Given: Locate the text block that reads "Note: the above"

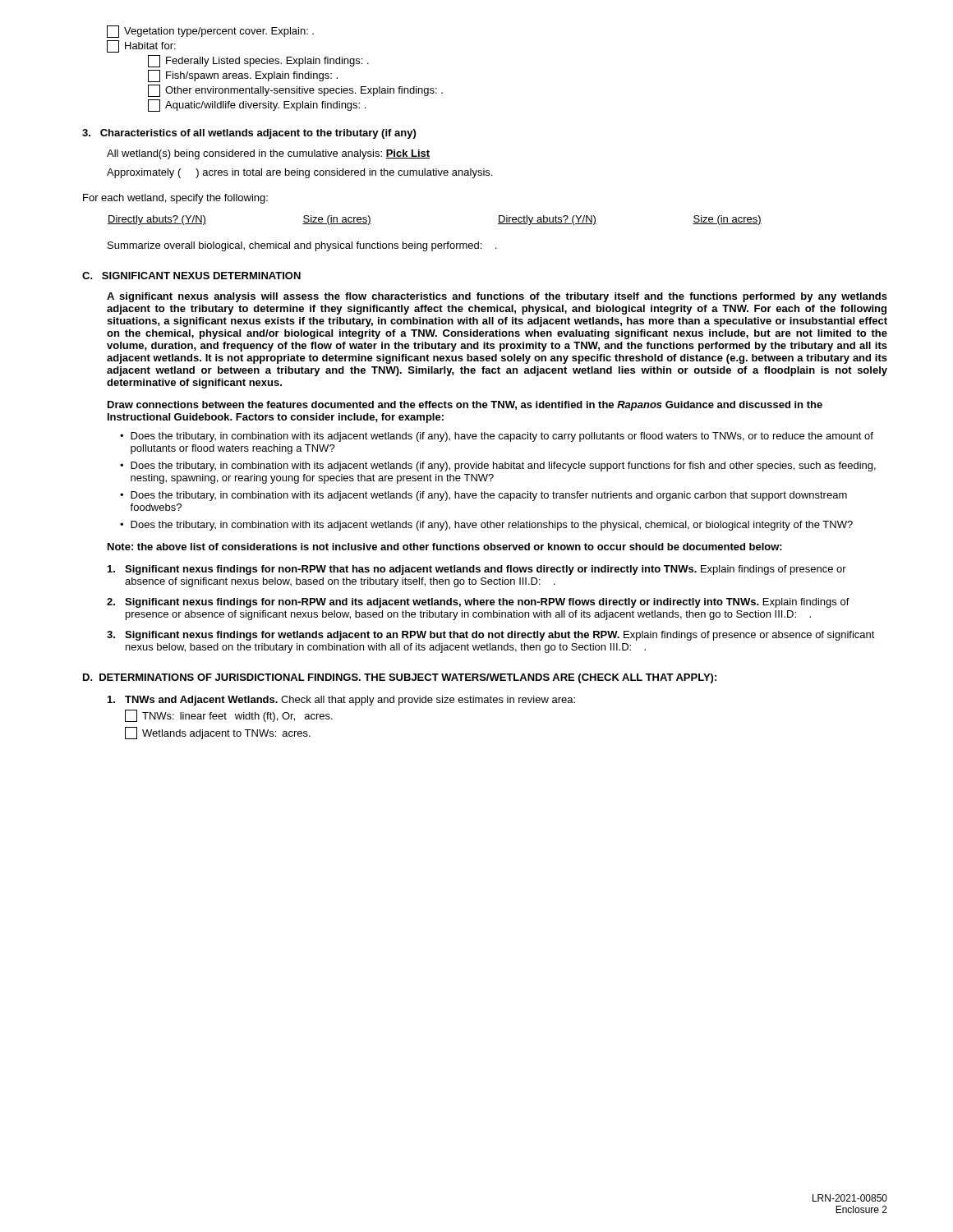Looking at the screenshot, I should (445, 547).
